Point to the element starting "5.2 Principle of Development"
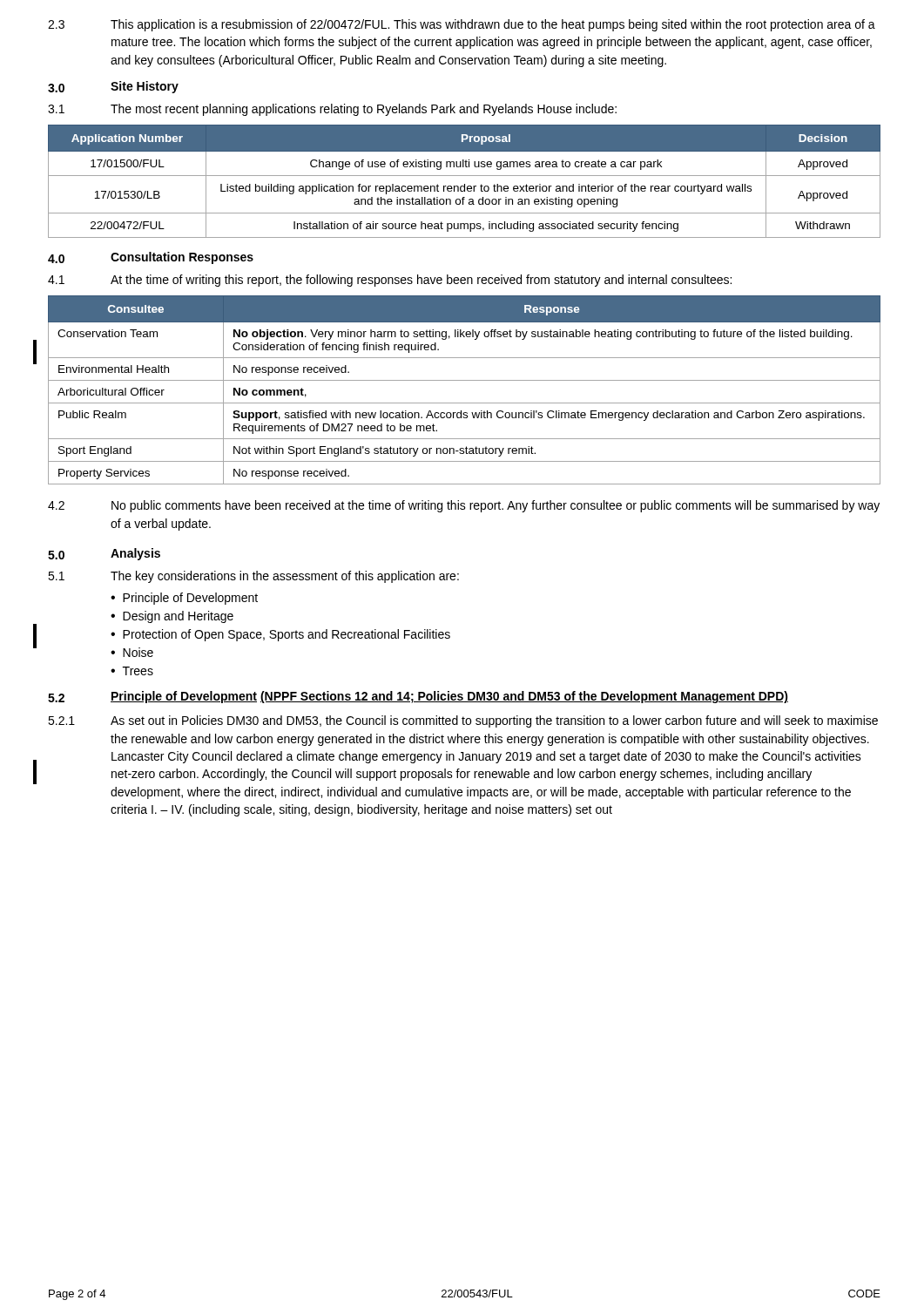 point(464,697)
